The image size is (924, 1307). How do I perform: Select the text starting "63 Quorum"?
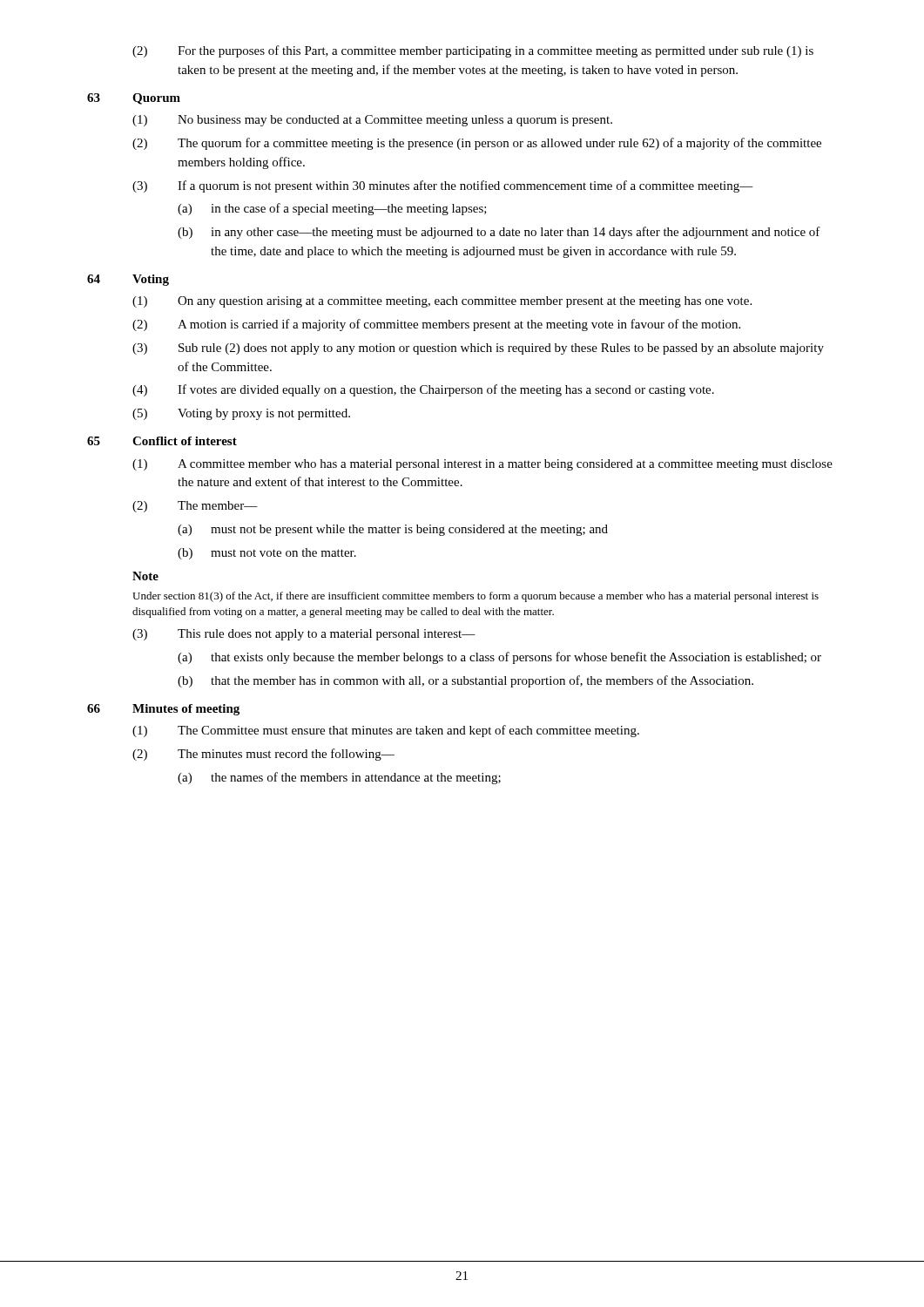click(x=134, y=98)
